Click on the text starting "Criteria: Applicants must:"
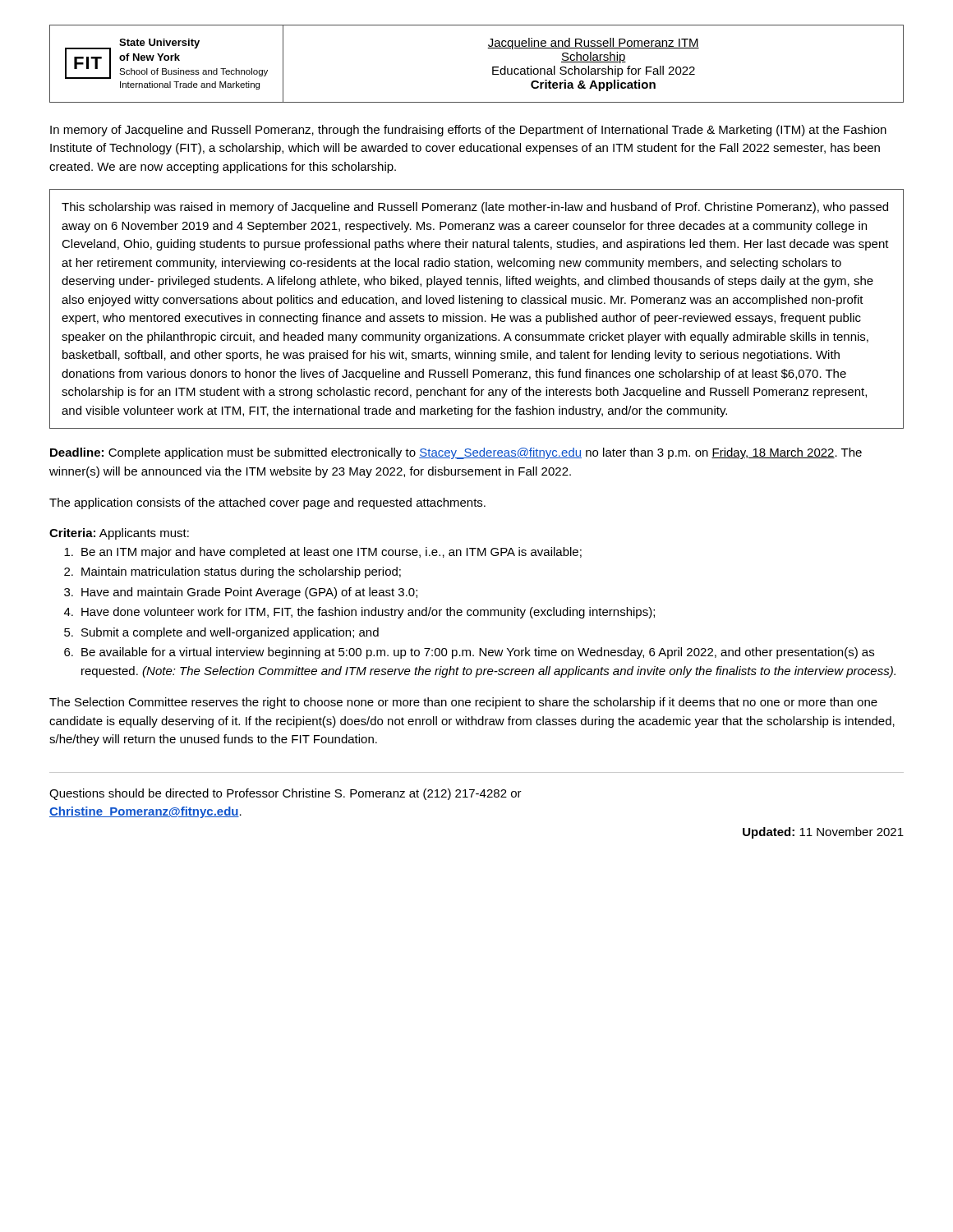 (120, 532)
